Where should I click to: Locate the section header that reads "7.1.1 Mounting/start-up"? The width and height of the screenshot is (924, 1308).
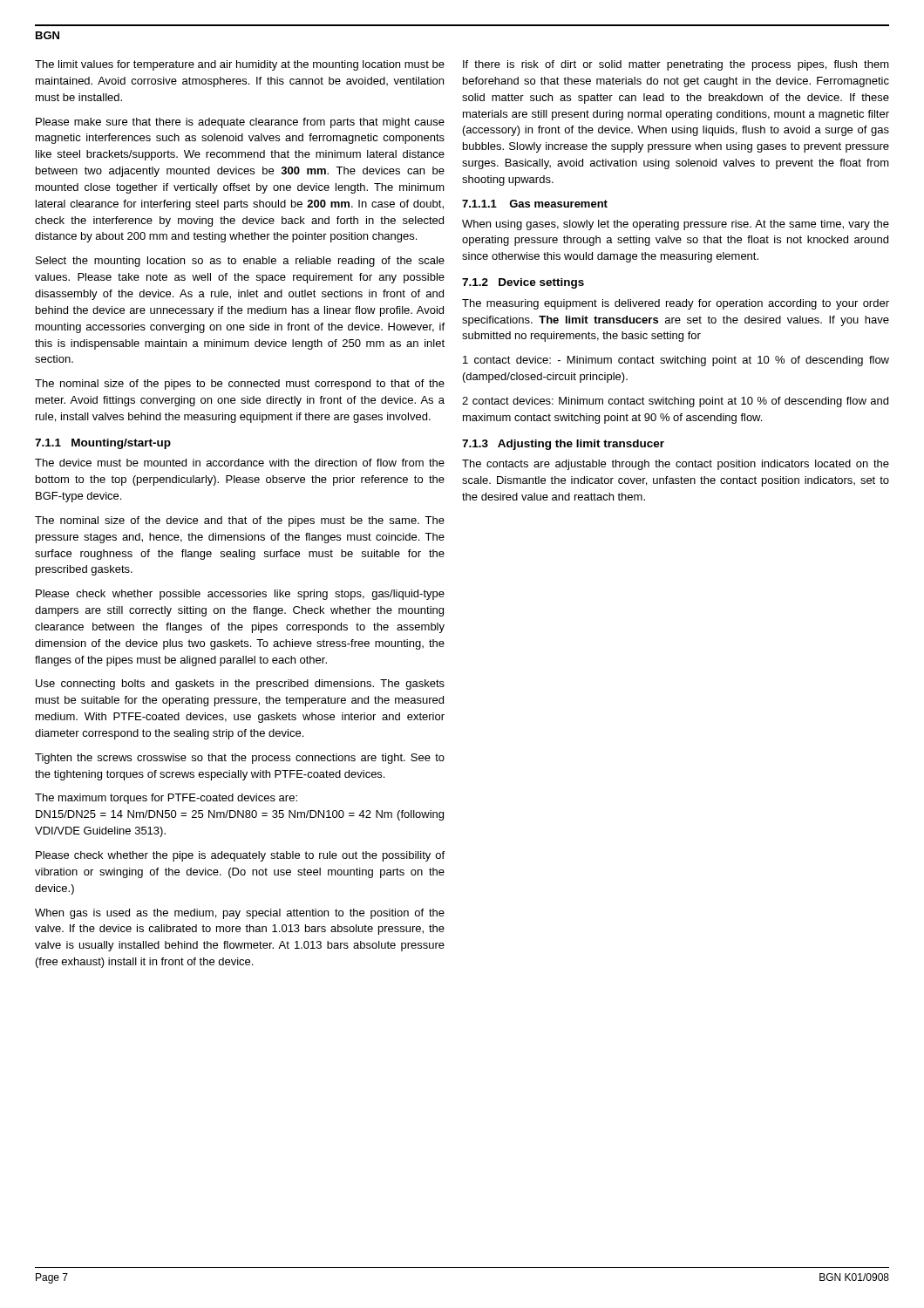click(103, 444)
